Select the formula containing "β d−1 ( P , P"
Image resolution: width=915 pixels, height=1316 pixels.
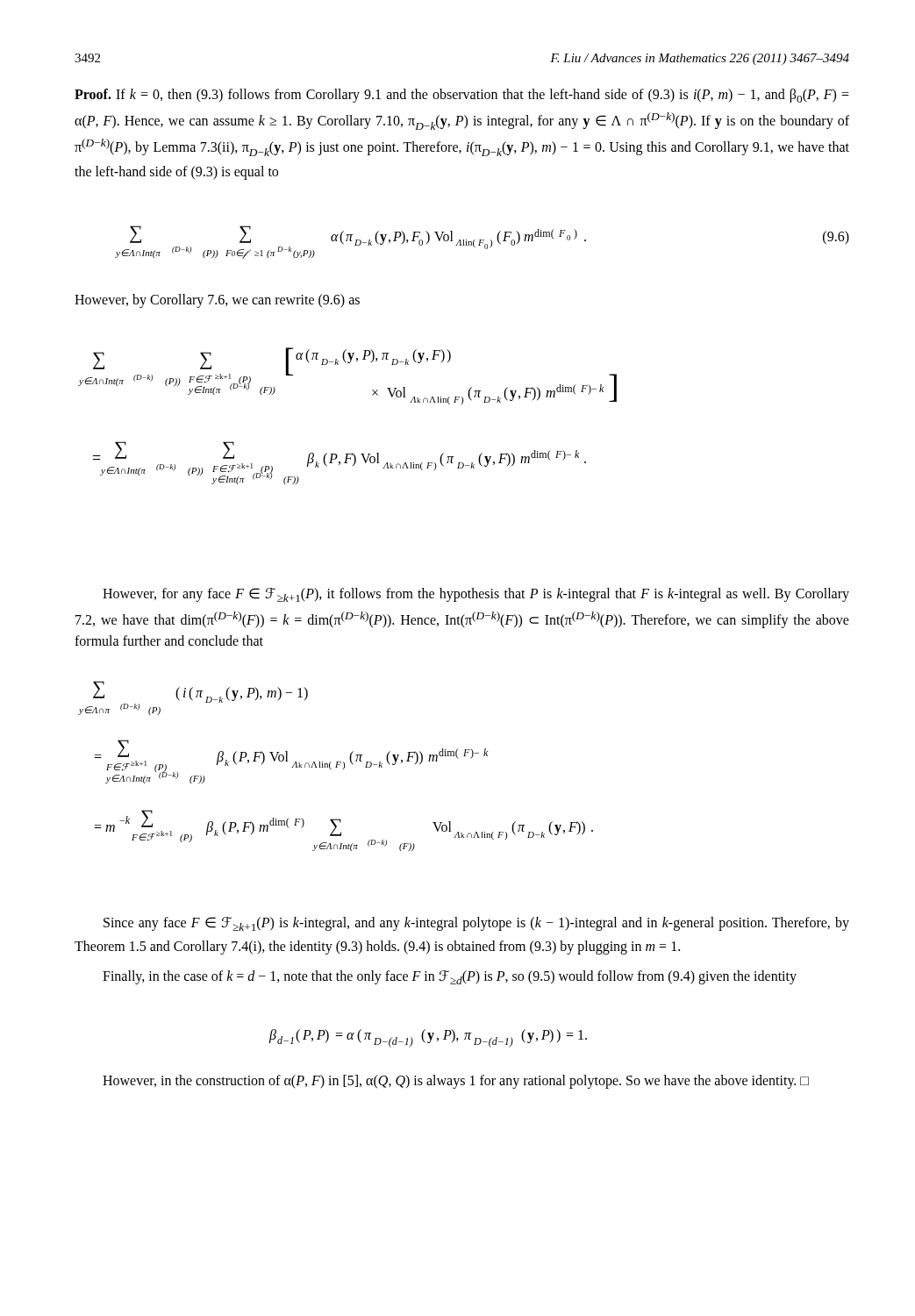pyautogui.click(x=462, y=1030)
